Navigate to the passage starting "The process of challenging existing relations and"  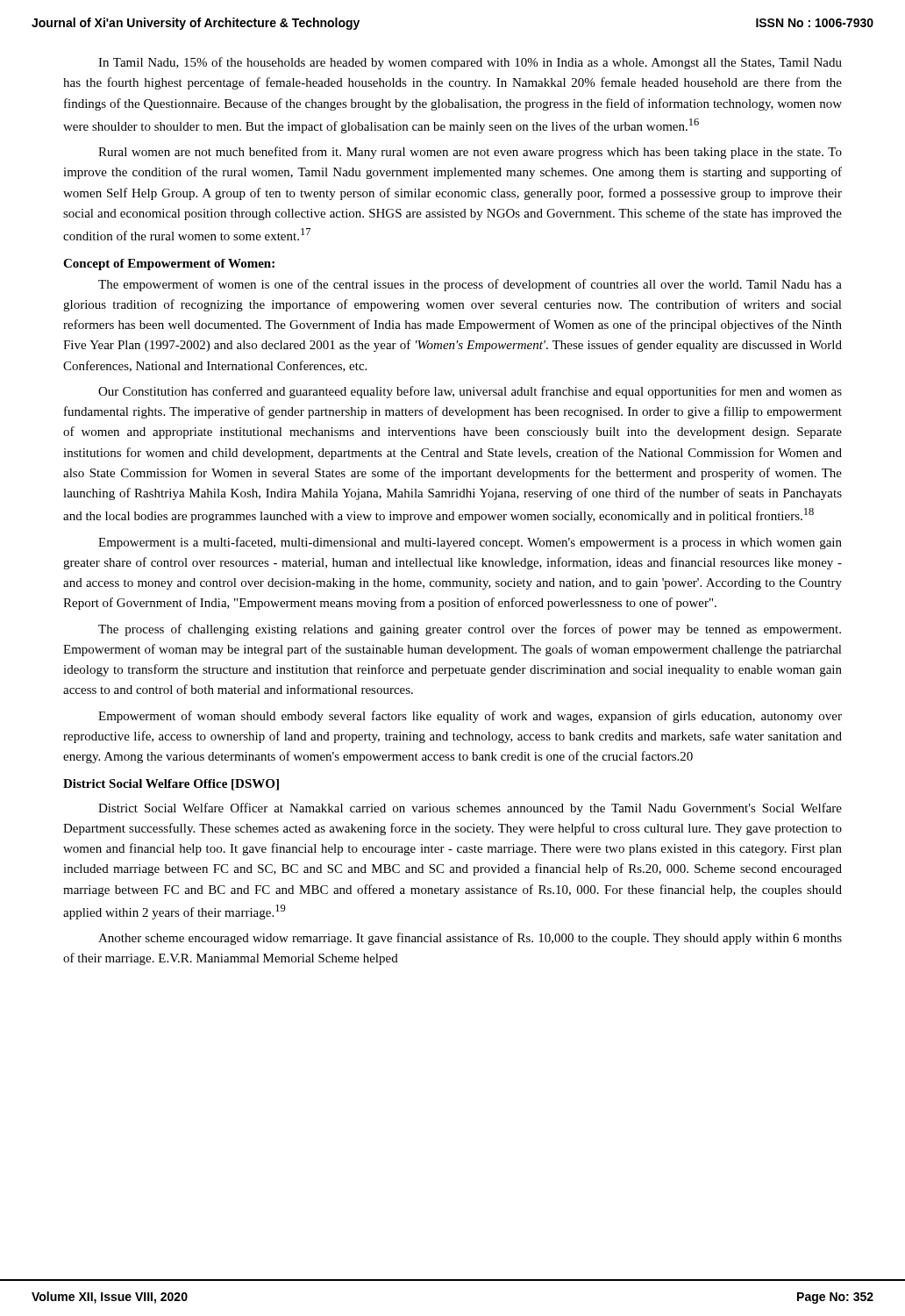452,660
